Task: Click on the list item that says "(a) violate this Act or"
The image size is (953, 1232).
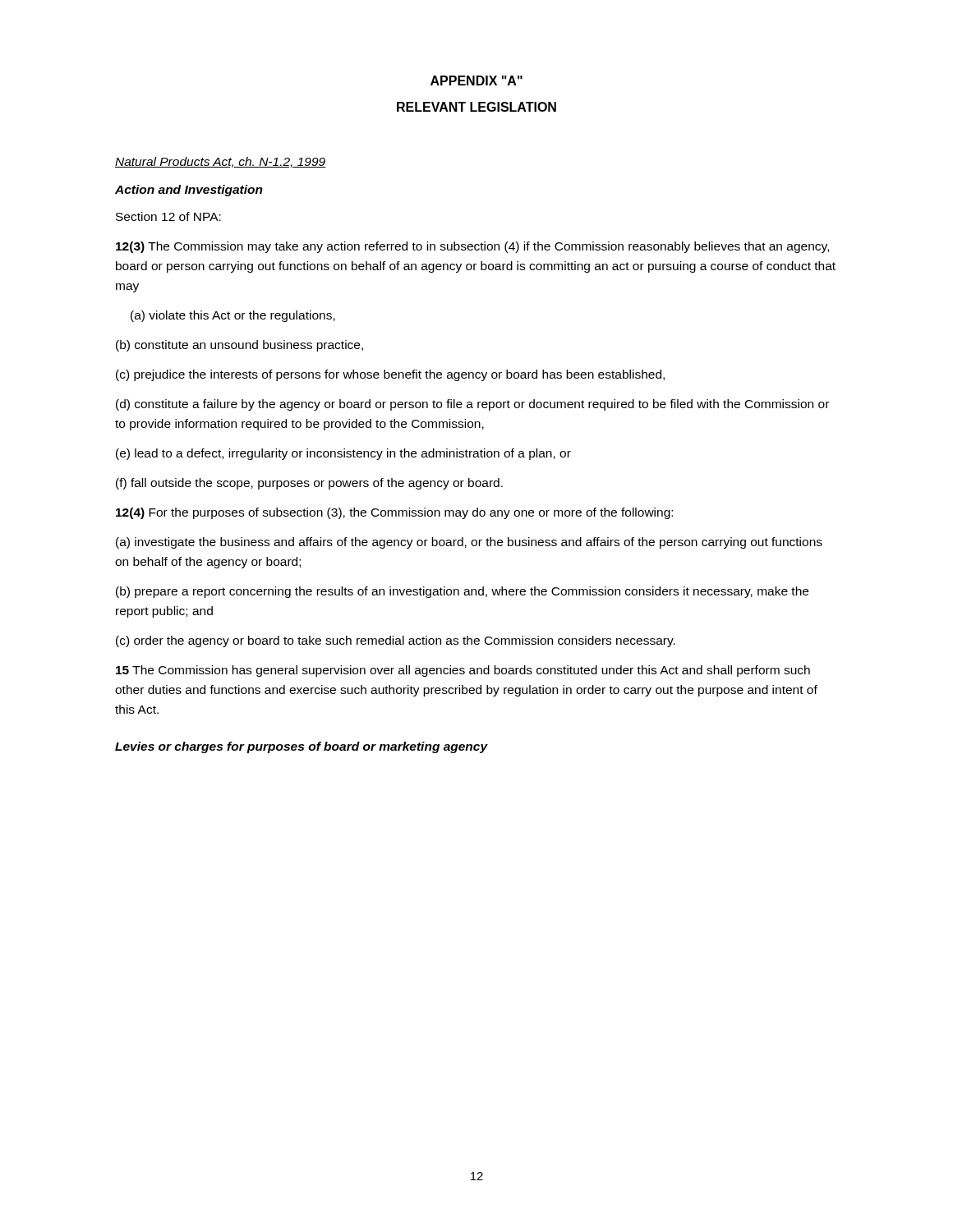Action: (233, 315)
